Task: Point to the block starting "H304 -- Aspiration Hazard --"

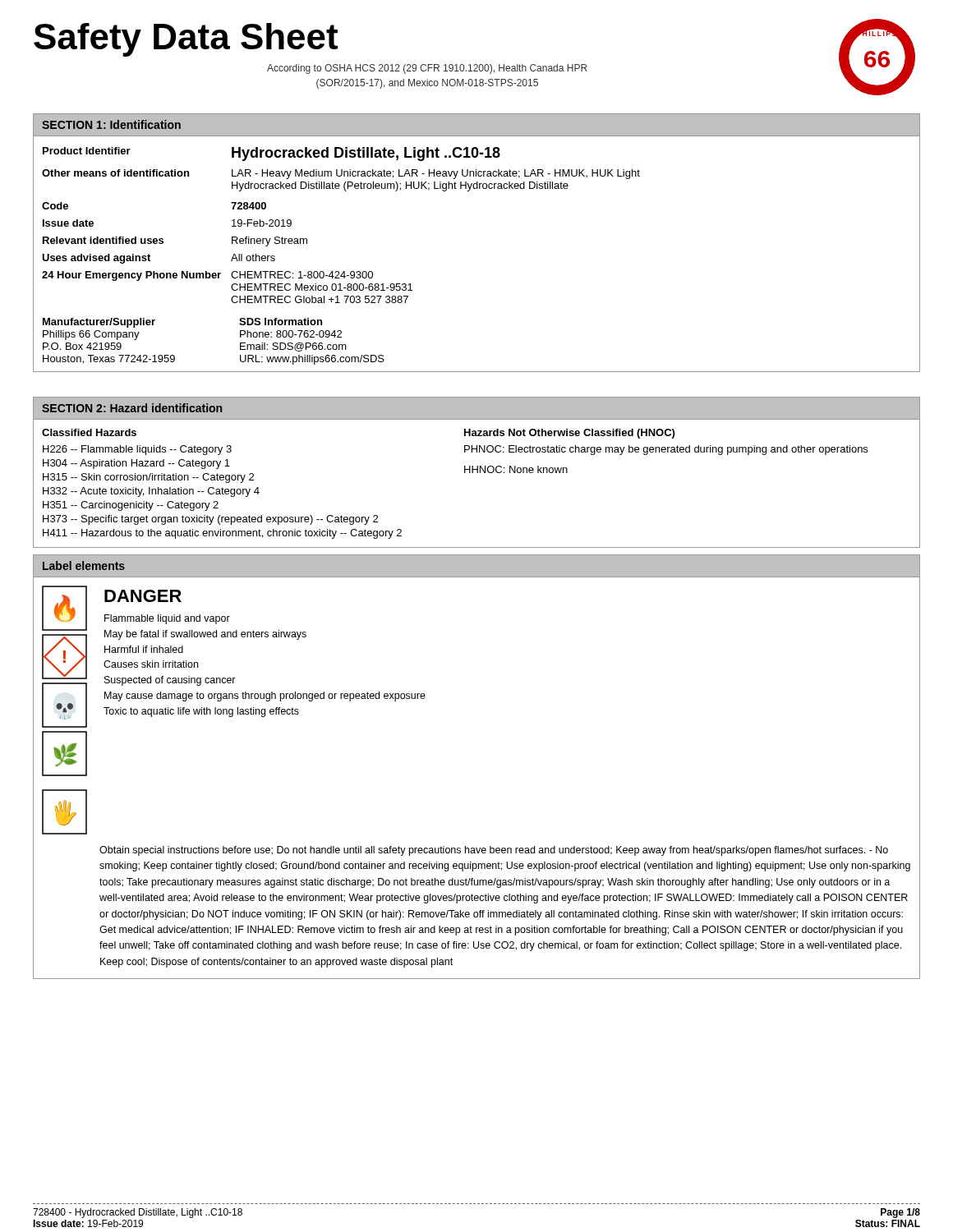Action: pyautogui.click(x=136, y=463)
